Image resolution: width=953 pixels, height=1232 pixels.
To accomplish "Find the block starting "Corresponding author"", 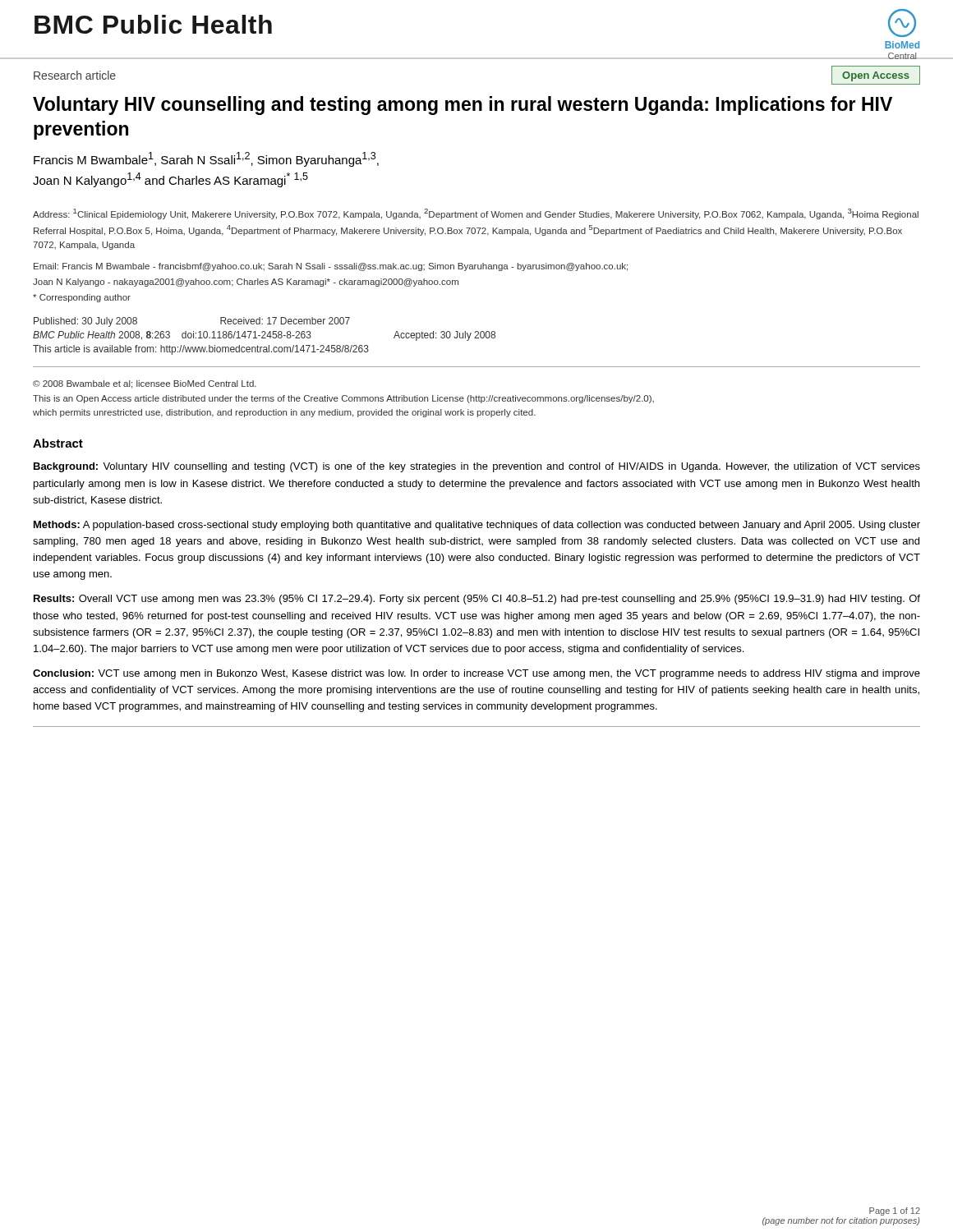I will 82,297.
